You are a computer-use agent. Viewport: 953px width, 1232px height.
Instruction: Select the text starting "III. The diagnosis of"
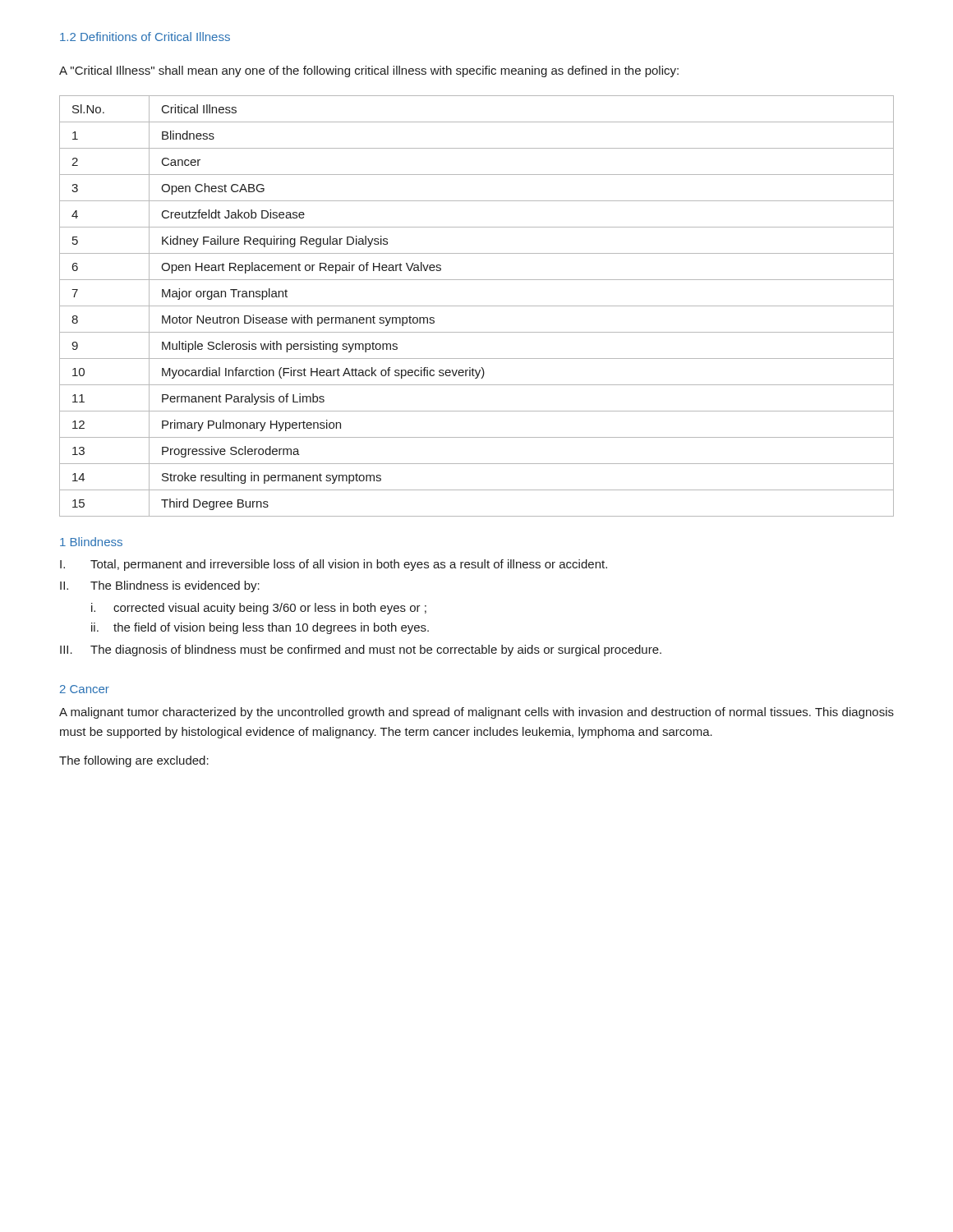click(x=476, y=650)
